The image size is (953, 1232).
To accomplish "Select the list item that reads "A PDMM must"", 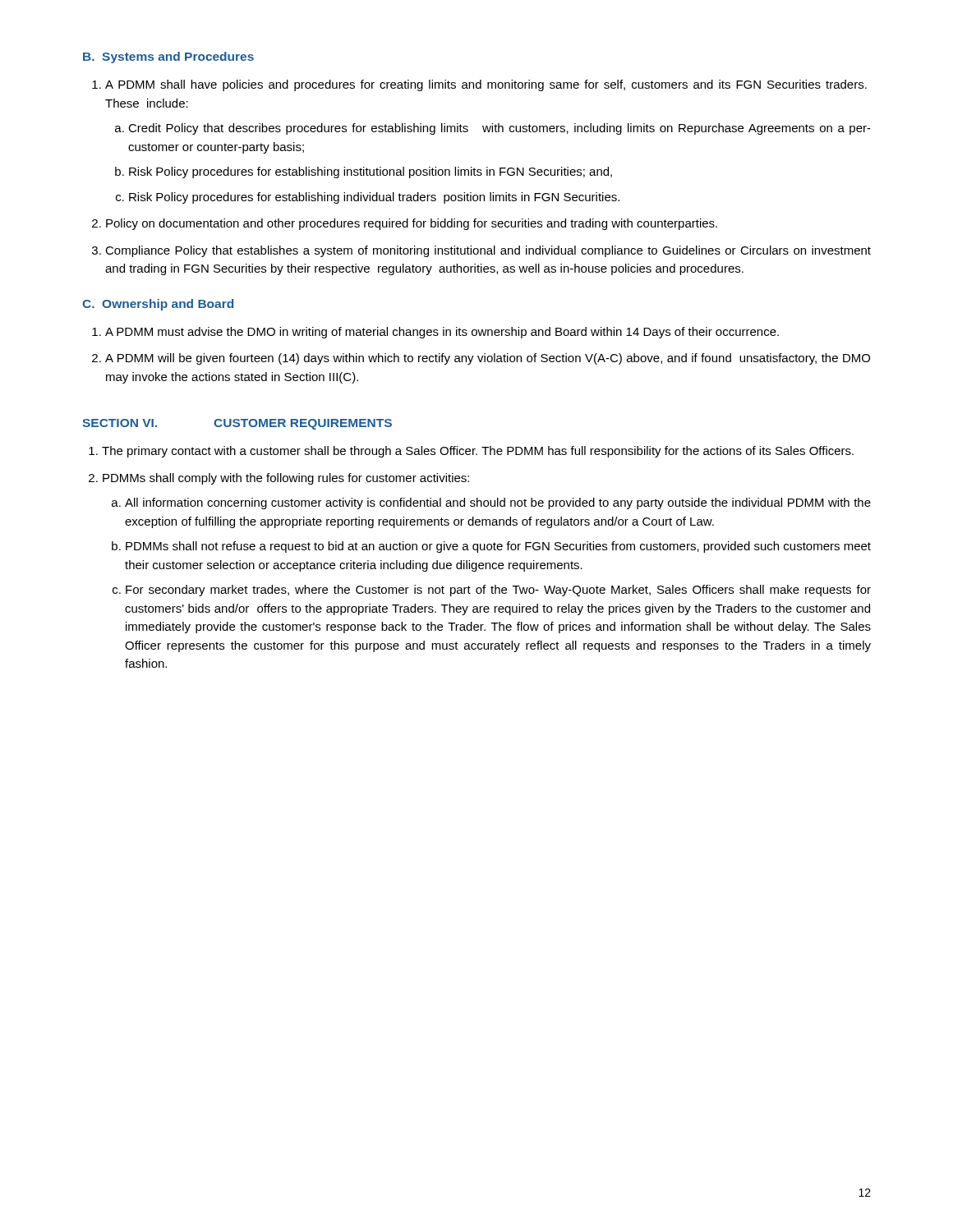I will pos(442,331).
